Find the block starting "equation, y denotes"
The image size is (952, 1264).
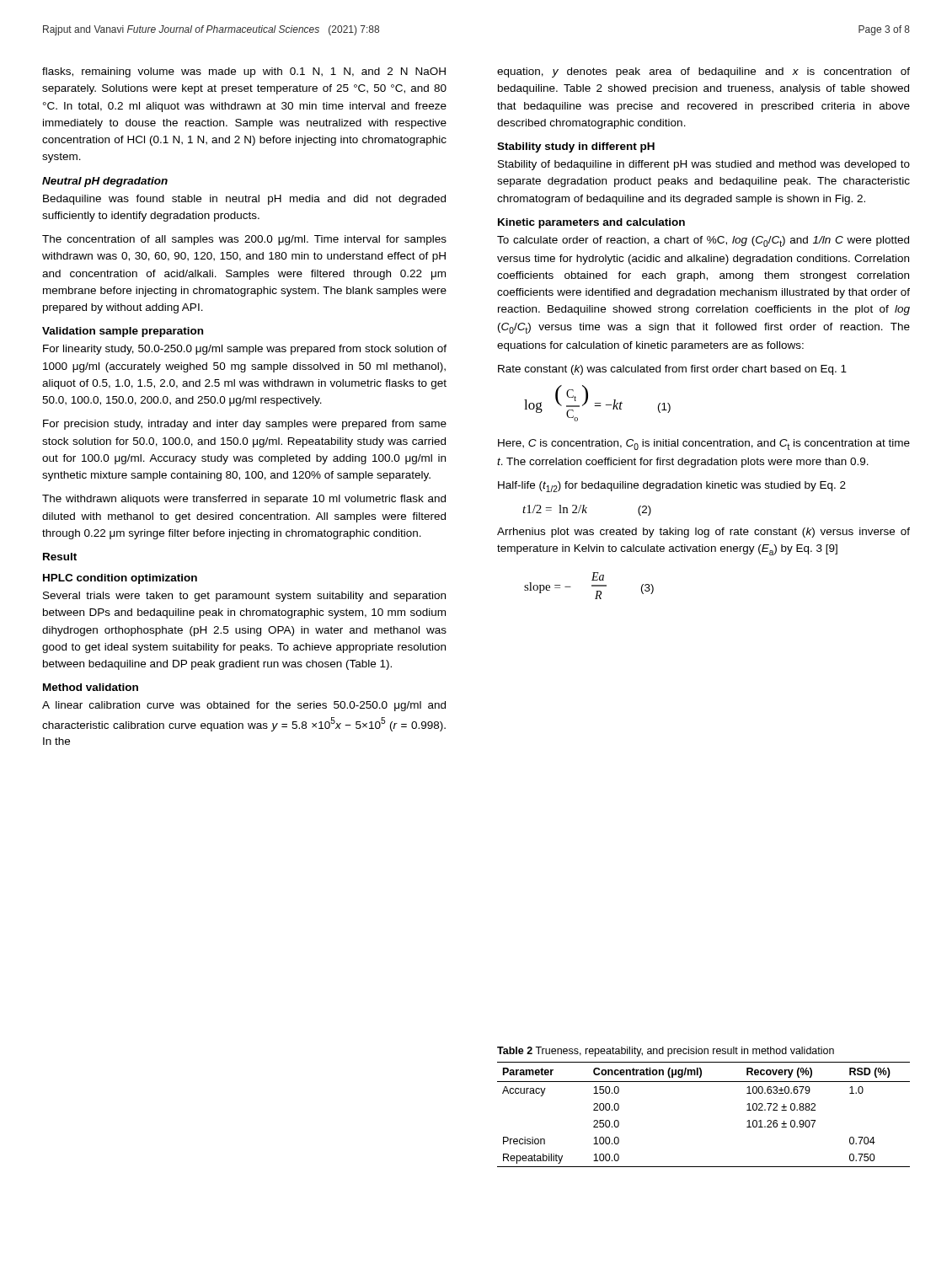(x=703, y=97)
